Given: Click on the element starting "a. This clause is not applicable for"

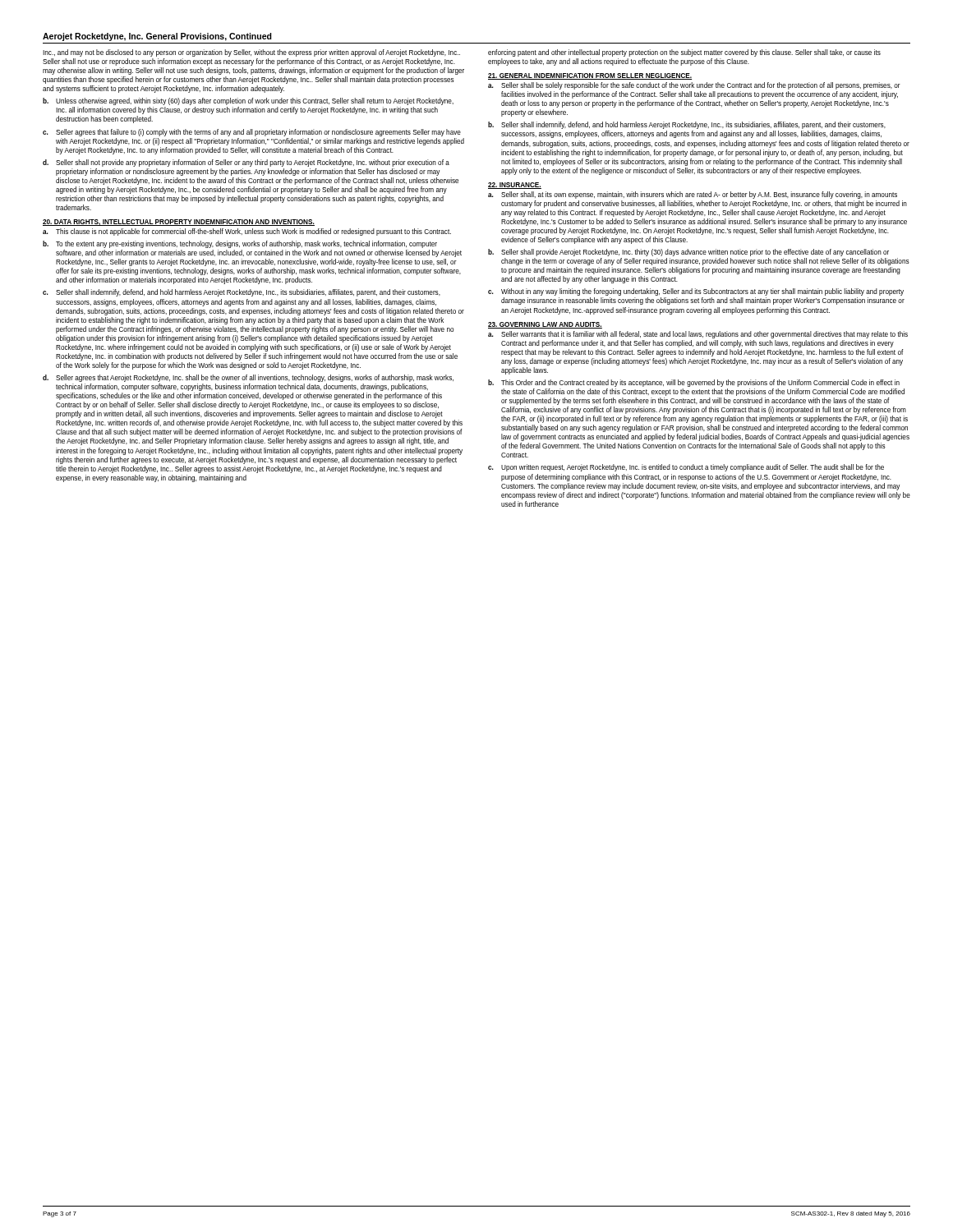Looking at the screenshot, I should click(254, 232).
